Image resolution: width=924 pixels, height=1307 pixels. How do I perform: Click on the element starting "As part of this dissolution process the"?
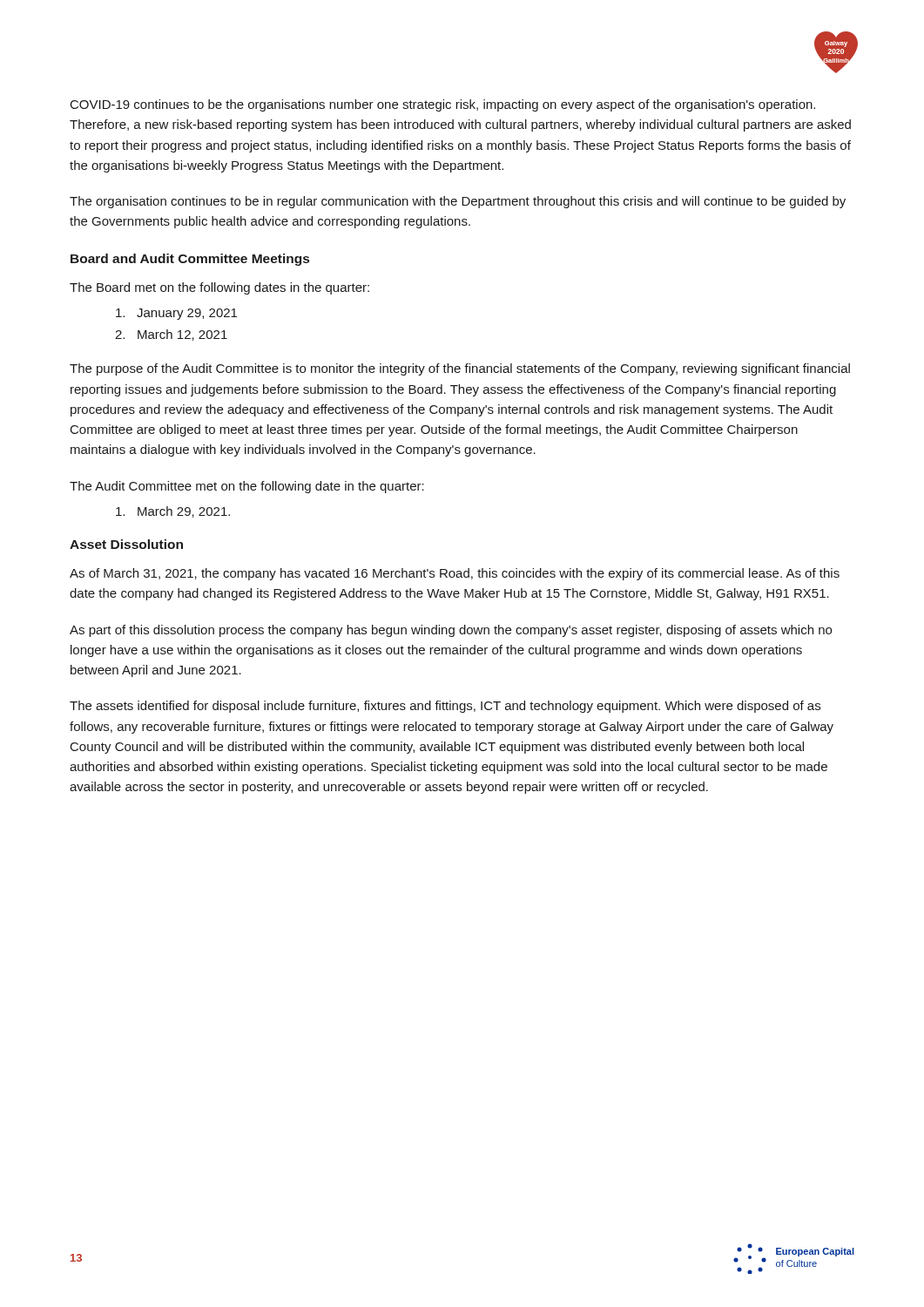point(451,649)
